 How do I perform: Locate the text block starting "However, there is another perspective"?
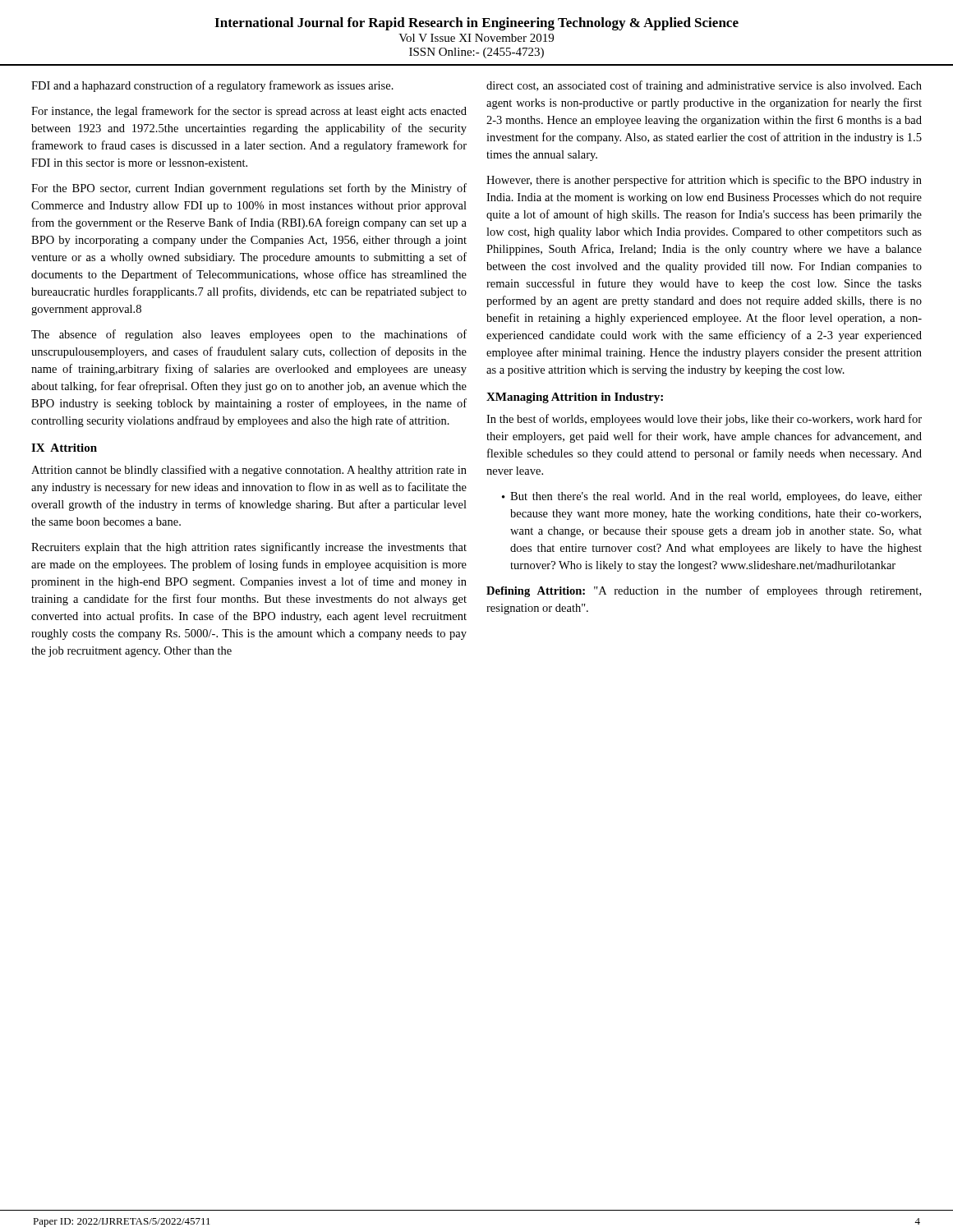704,275
